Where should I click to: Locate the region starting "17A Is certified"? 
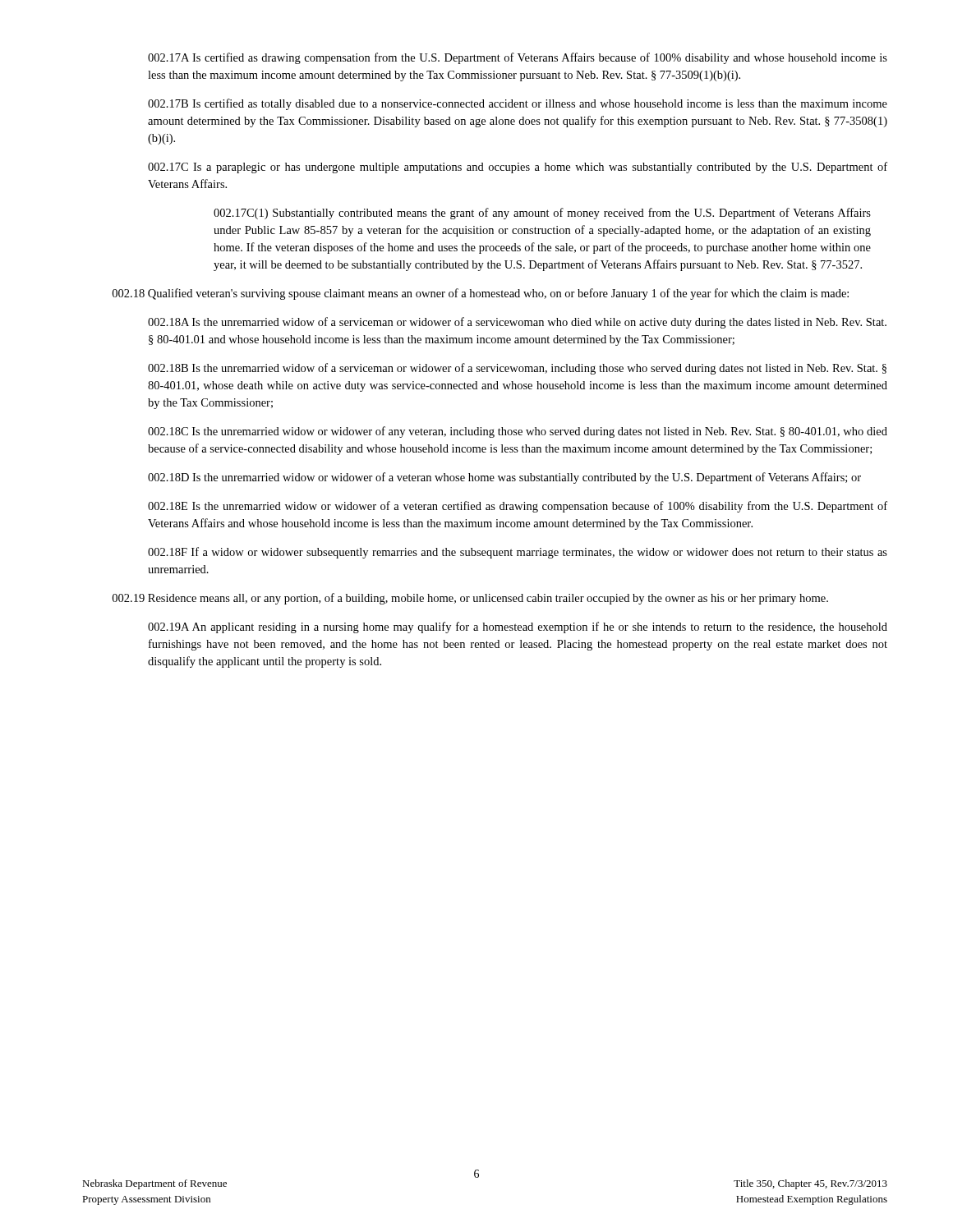(518, 66)
